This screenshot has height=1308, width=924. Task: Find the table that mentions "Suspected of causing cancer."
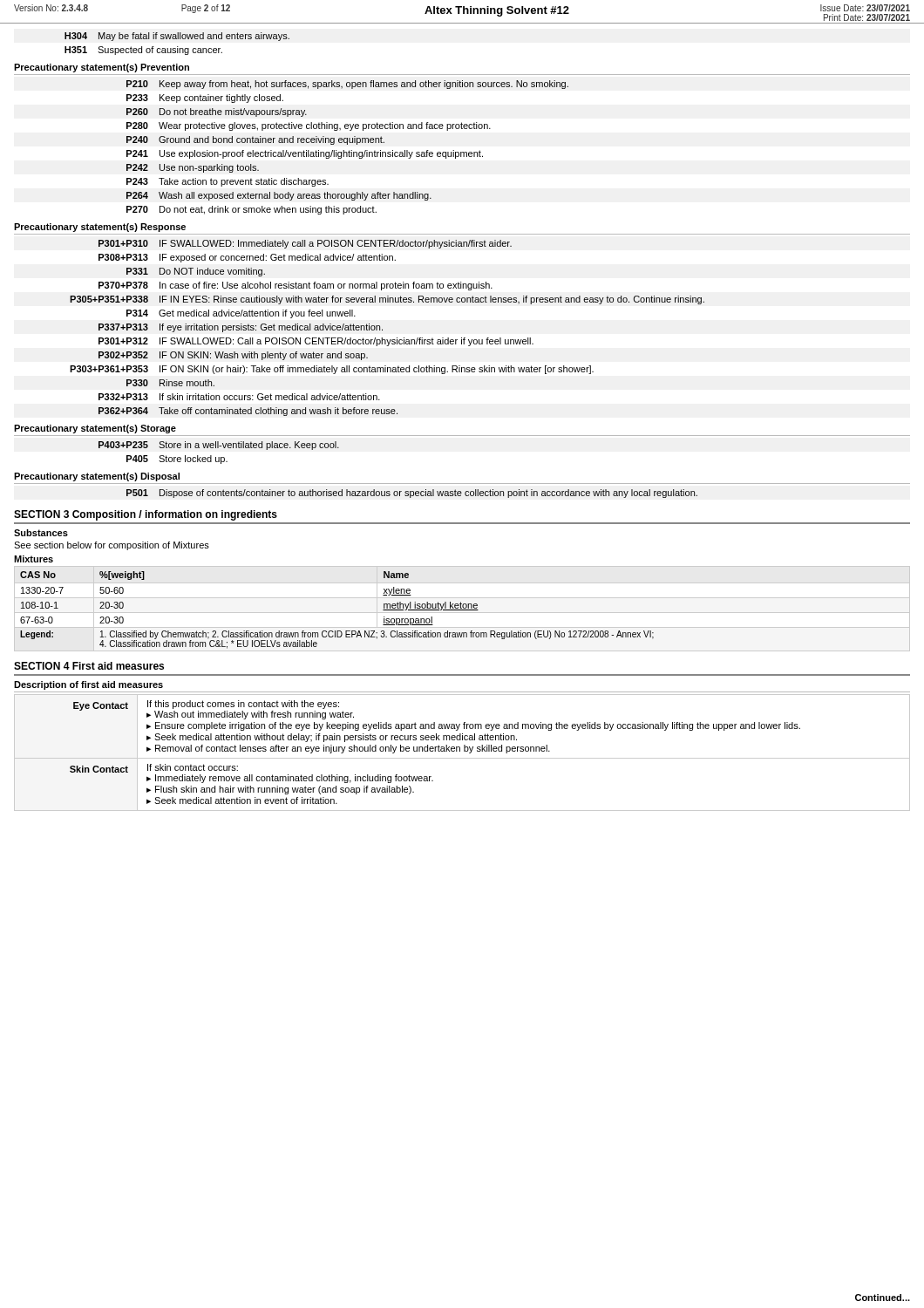pyautogui.click(x=462, y=43)
